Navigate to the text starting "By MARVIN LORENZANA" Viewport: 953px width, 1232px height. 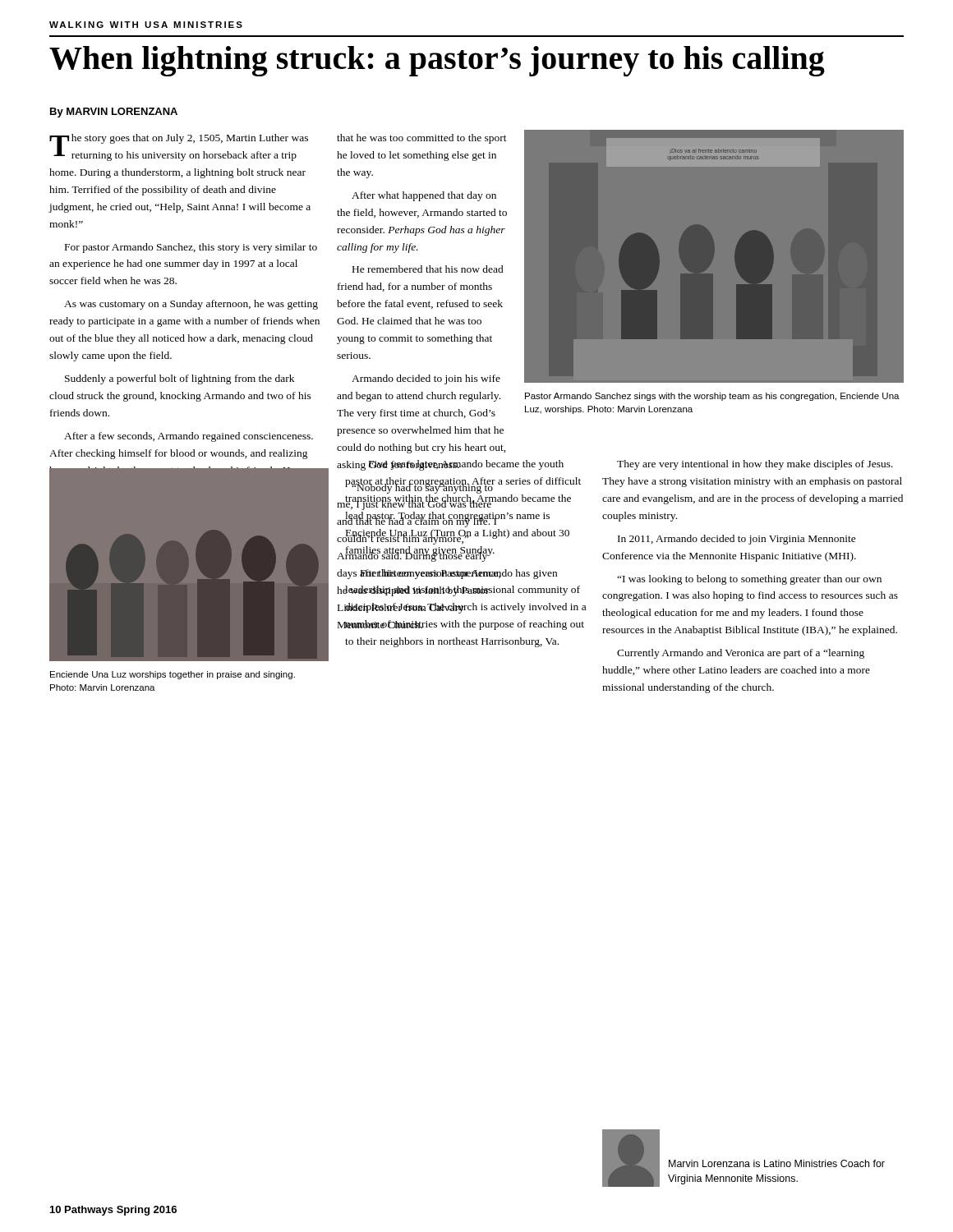point(114,111)
